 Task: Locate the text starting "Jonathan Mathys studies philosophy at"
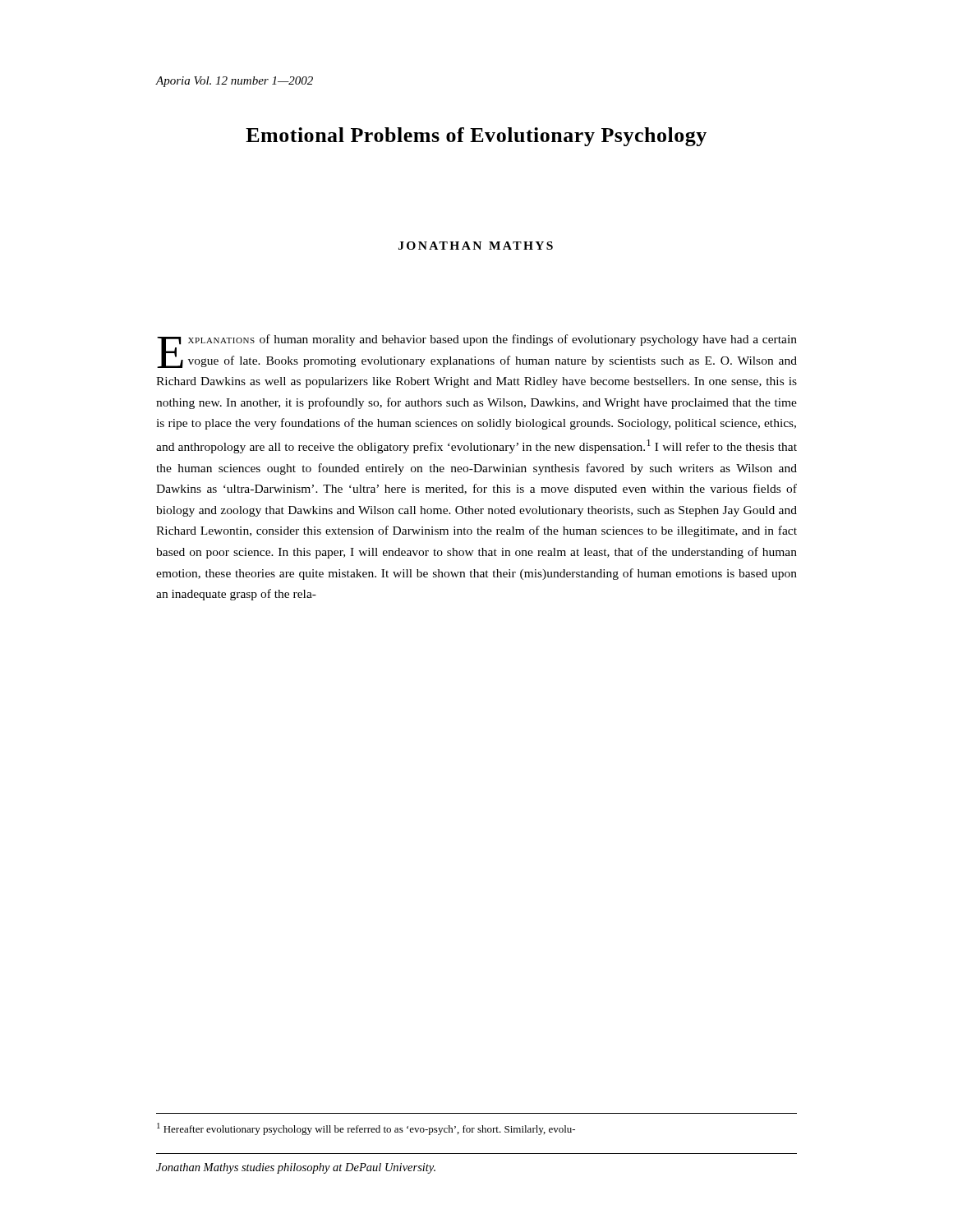coord(296,1168)
